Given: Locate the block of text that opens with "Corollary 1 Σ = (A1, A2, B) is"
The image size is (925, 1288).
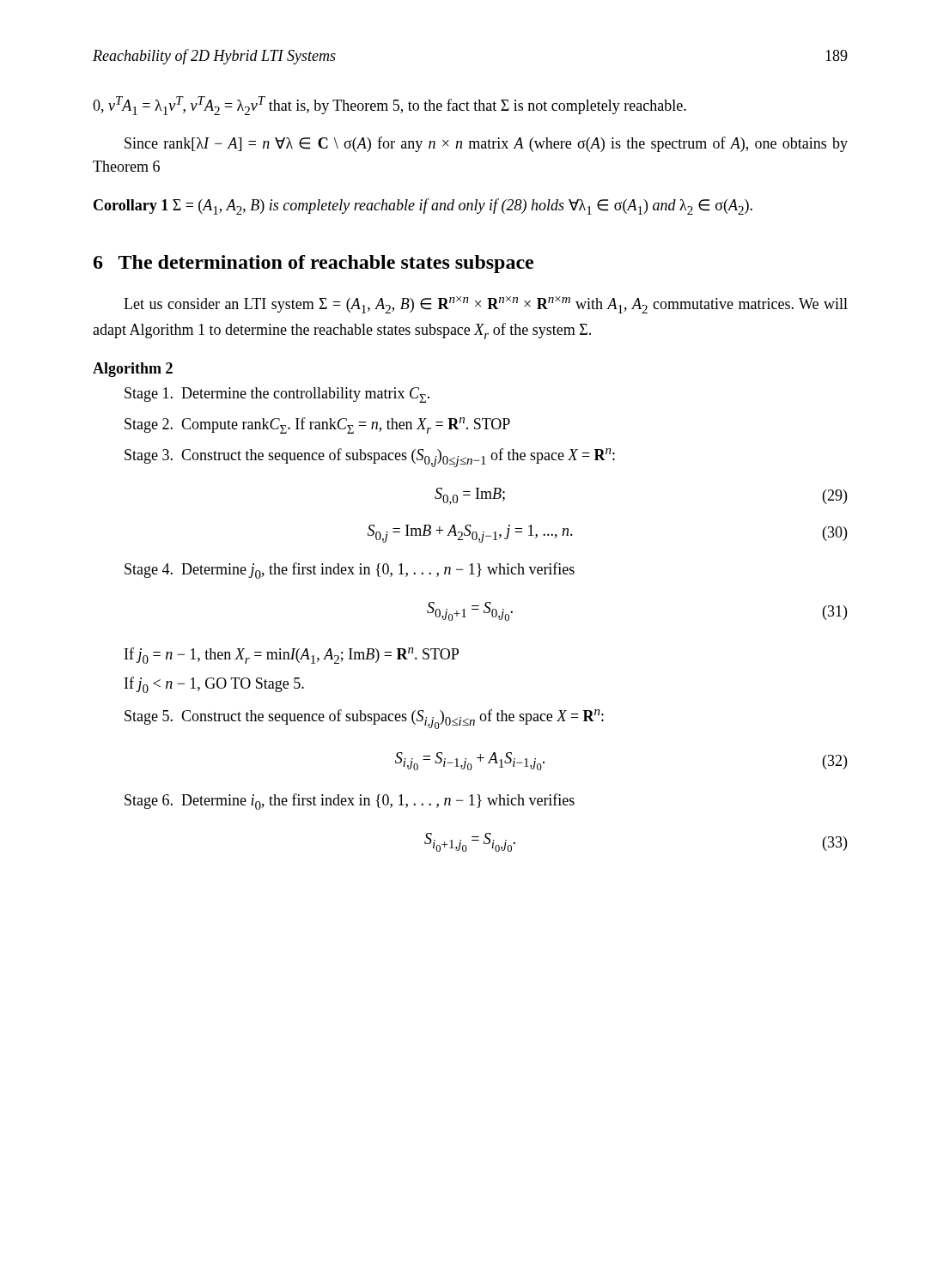Looking at the screenshot, I should click(470, 207).
